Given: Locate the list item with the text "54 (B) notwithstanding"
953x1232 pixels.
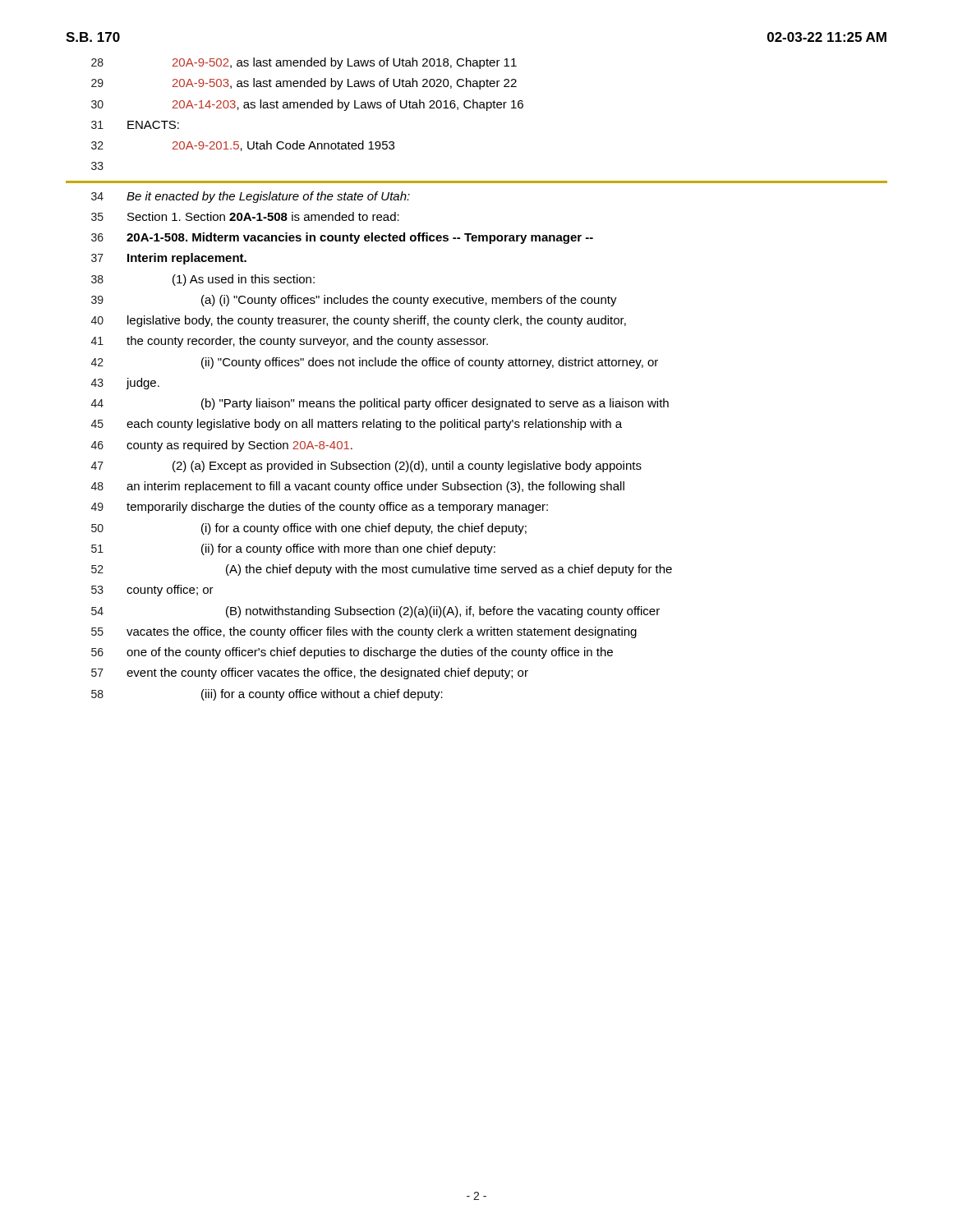Looking at the screenshot, I should point(476,610).
